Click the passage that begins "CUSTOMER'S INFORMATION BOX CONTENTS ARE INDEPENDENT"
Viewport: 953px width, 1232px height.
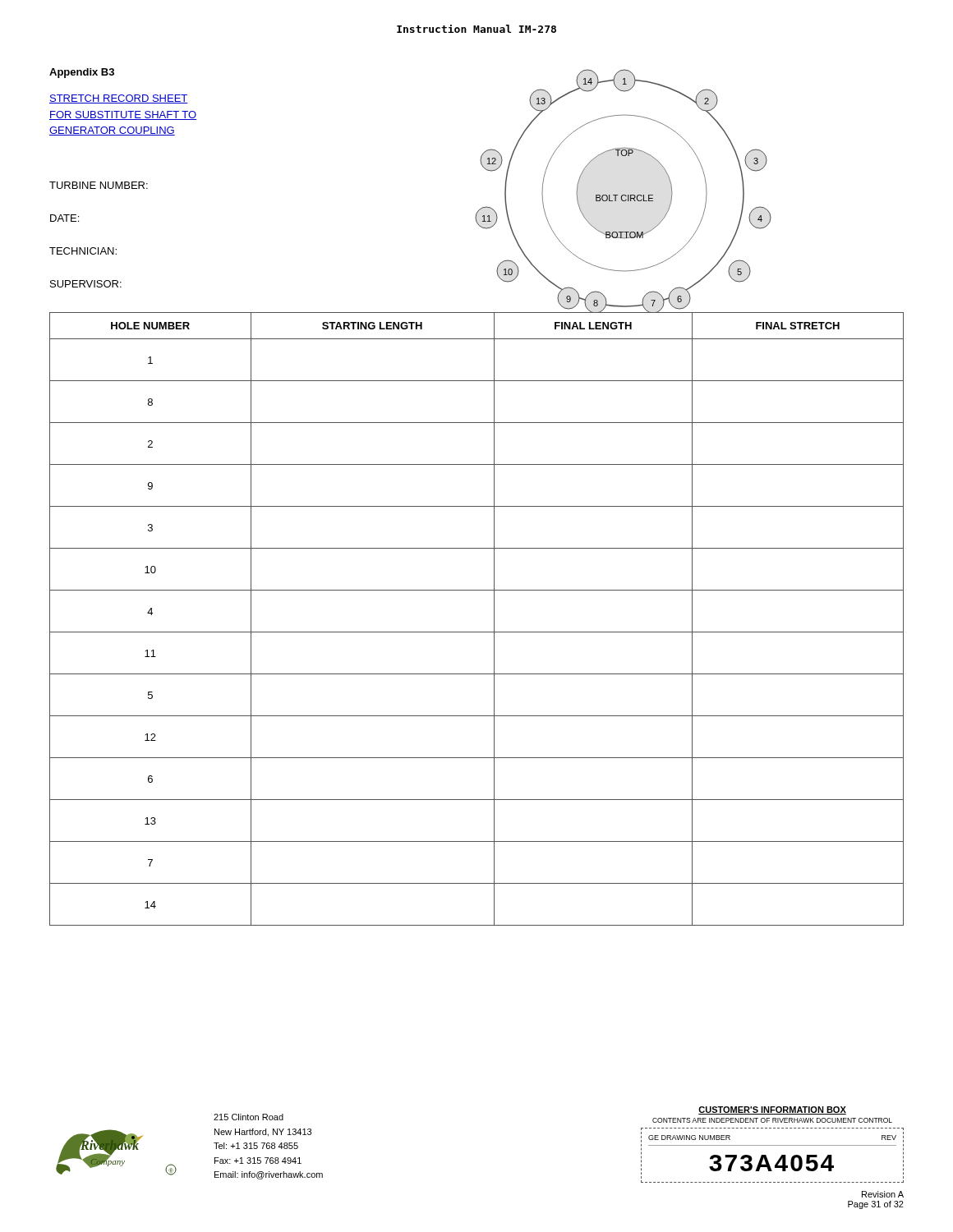pyautogui.click(x=772, y=1144)
